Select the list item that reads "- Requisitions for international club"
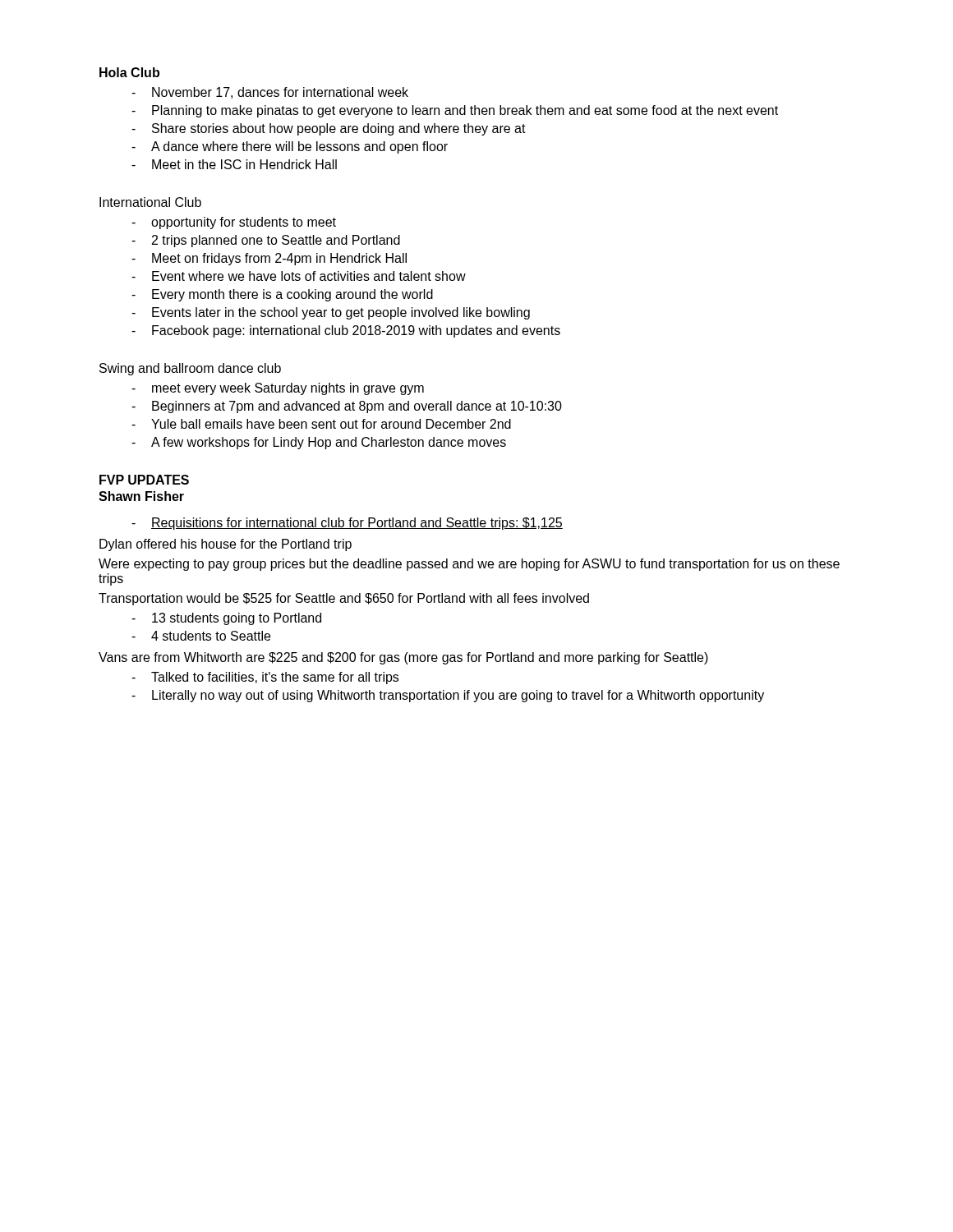This screenshot has width=953, height=1232. click(493, 523)
